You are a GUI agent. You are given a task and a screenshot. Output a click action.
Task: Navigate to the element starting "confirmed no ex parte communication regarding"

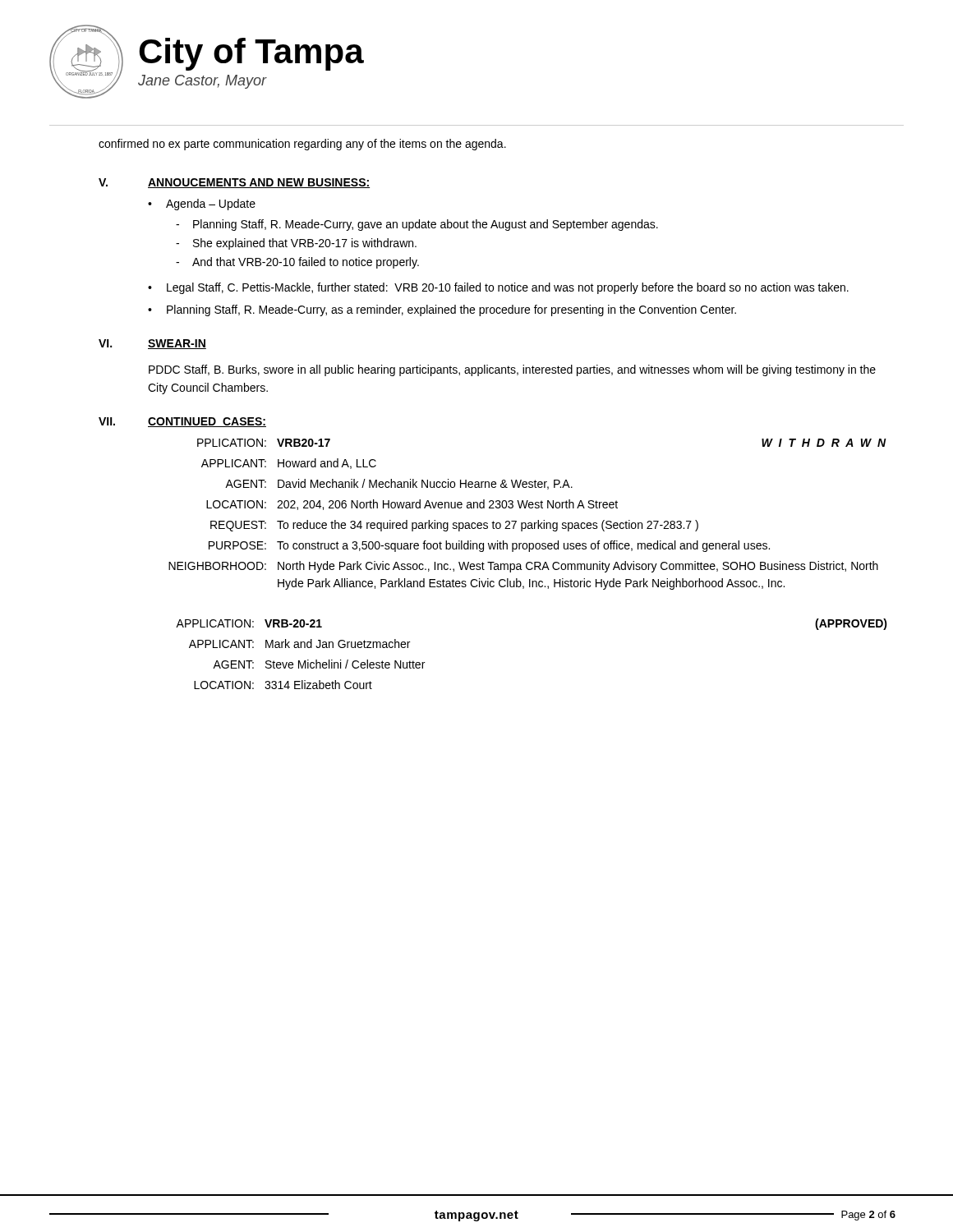click(x=303, y=144)
